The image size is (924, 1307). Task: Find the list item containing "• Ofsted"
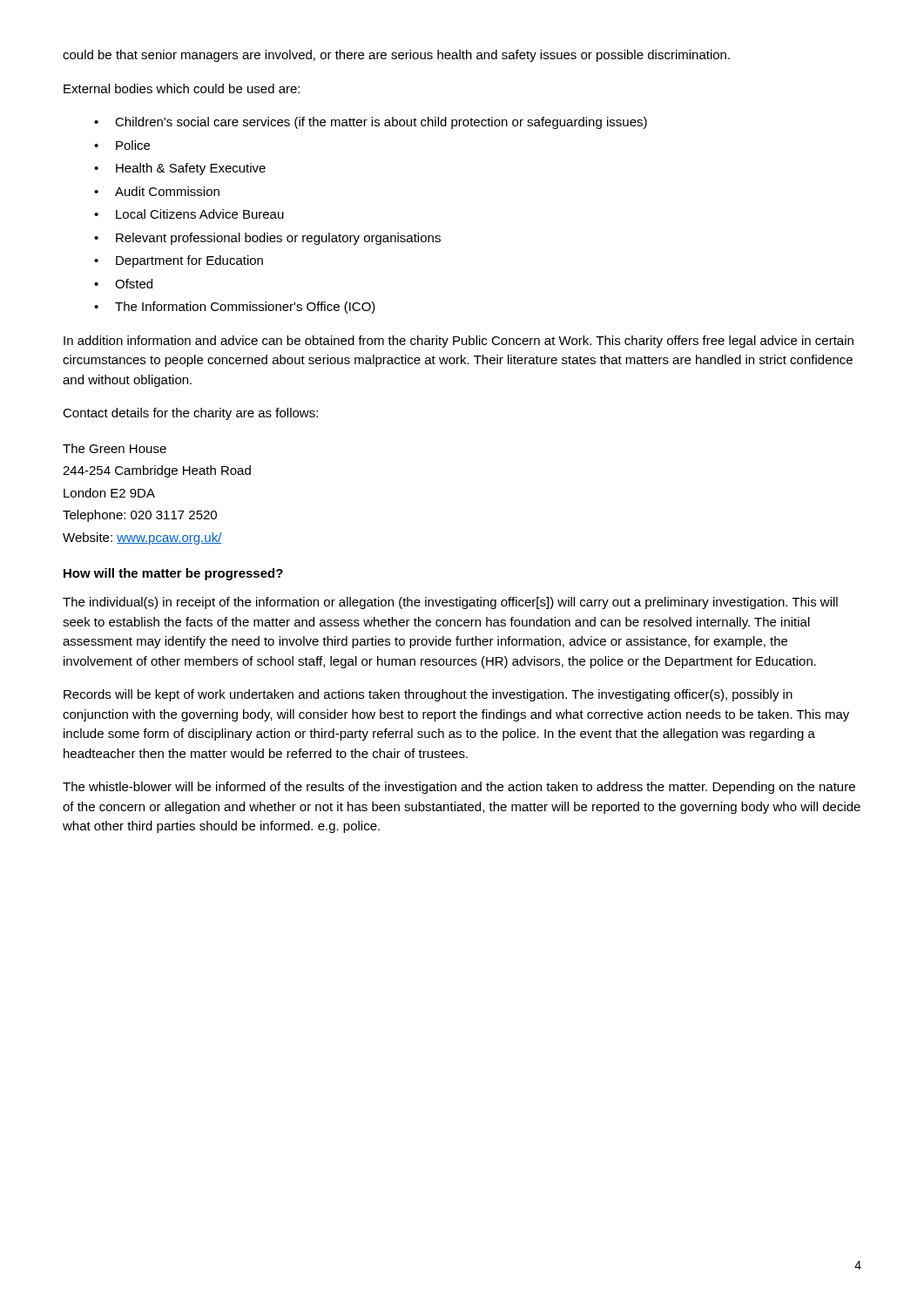click(123, 284)
